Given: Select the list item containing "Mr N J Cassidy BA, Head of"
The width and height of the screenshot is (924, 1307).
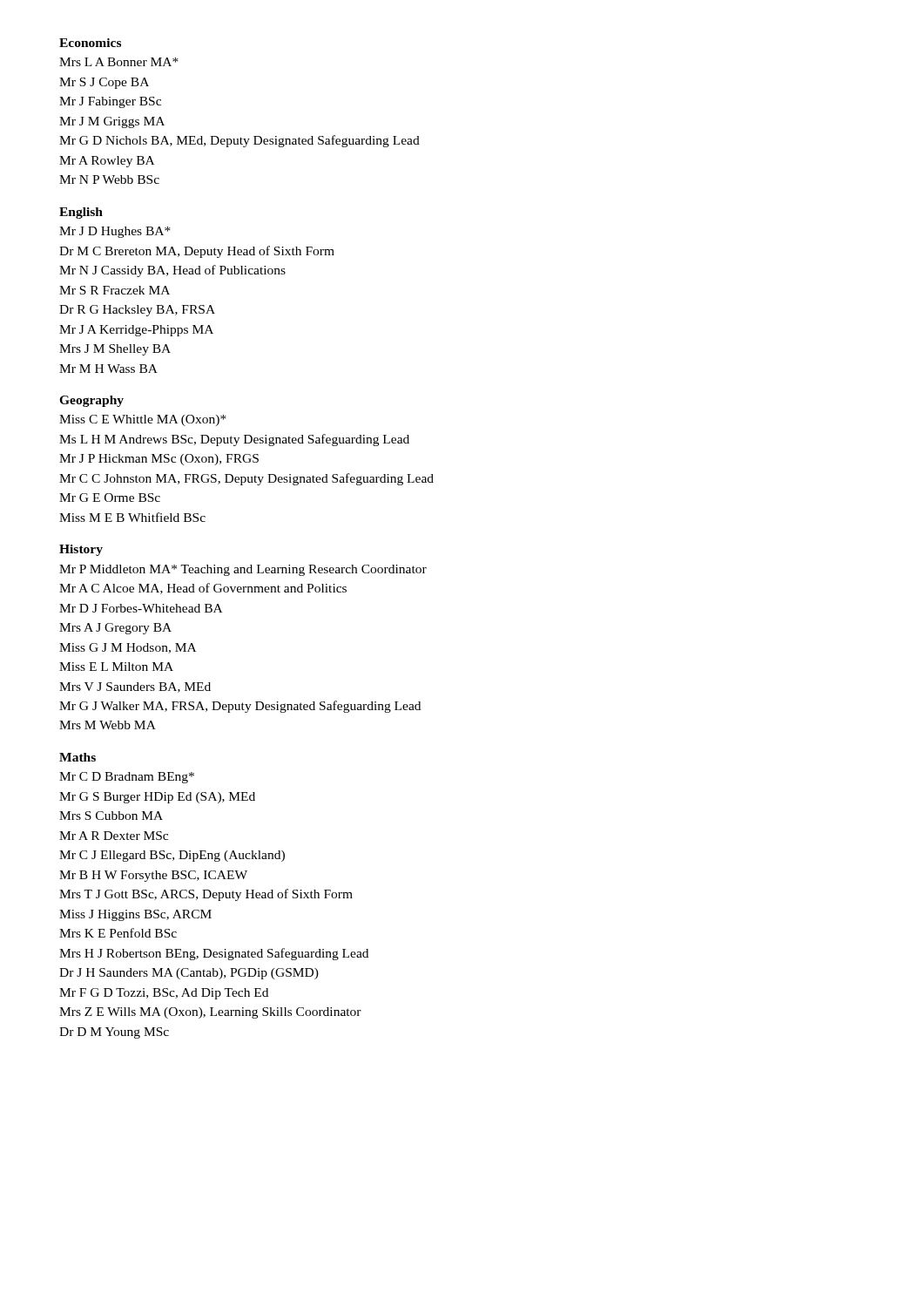Looking at the screenshot, I should click(x=172, y=270).
